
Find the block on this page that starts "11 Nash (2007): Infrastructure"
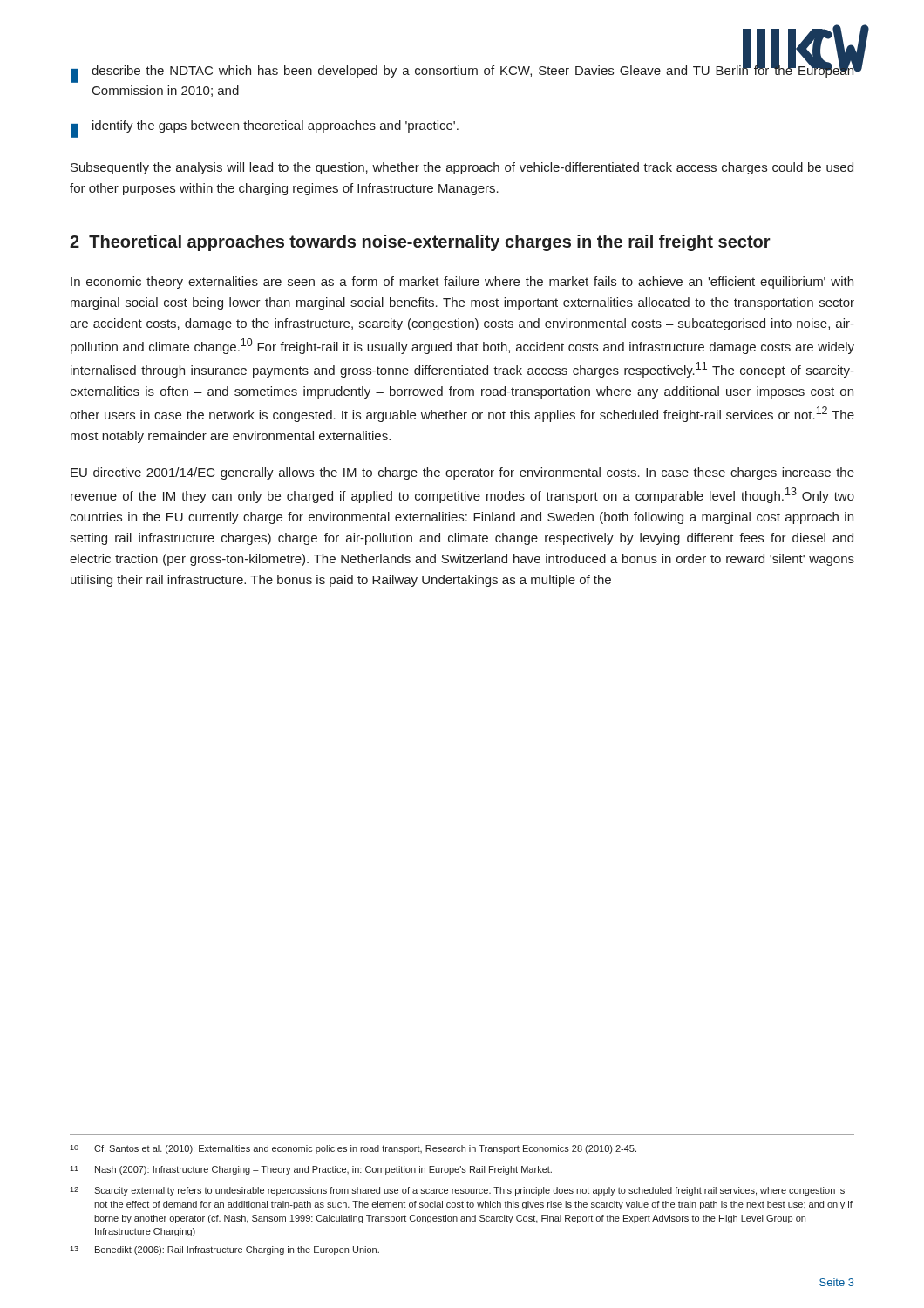[x=311, y=1171]
